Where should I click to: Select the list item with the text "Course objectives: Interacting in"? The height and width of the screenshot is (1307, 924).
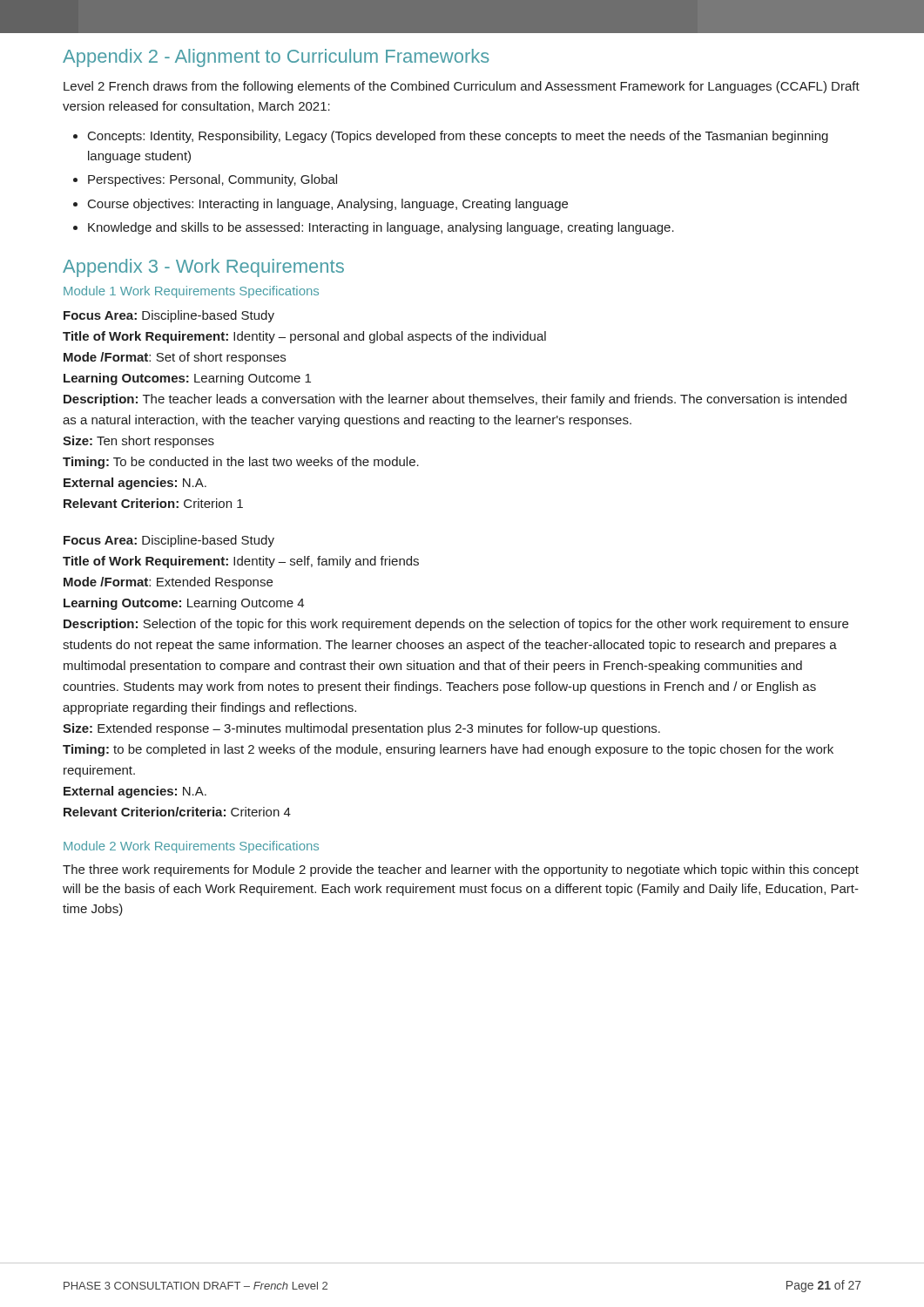point(328,203)
